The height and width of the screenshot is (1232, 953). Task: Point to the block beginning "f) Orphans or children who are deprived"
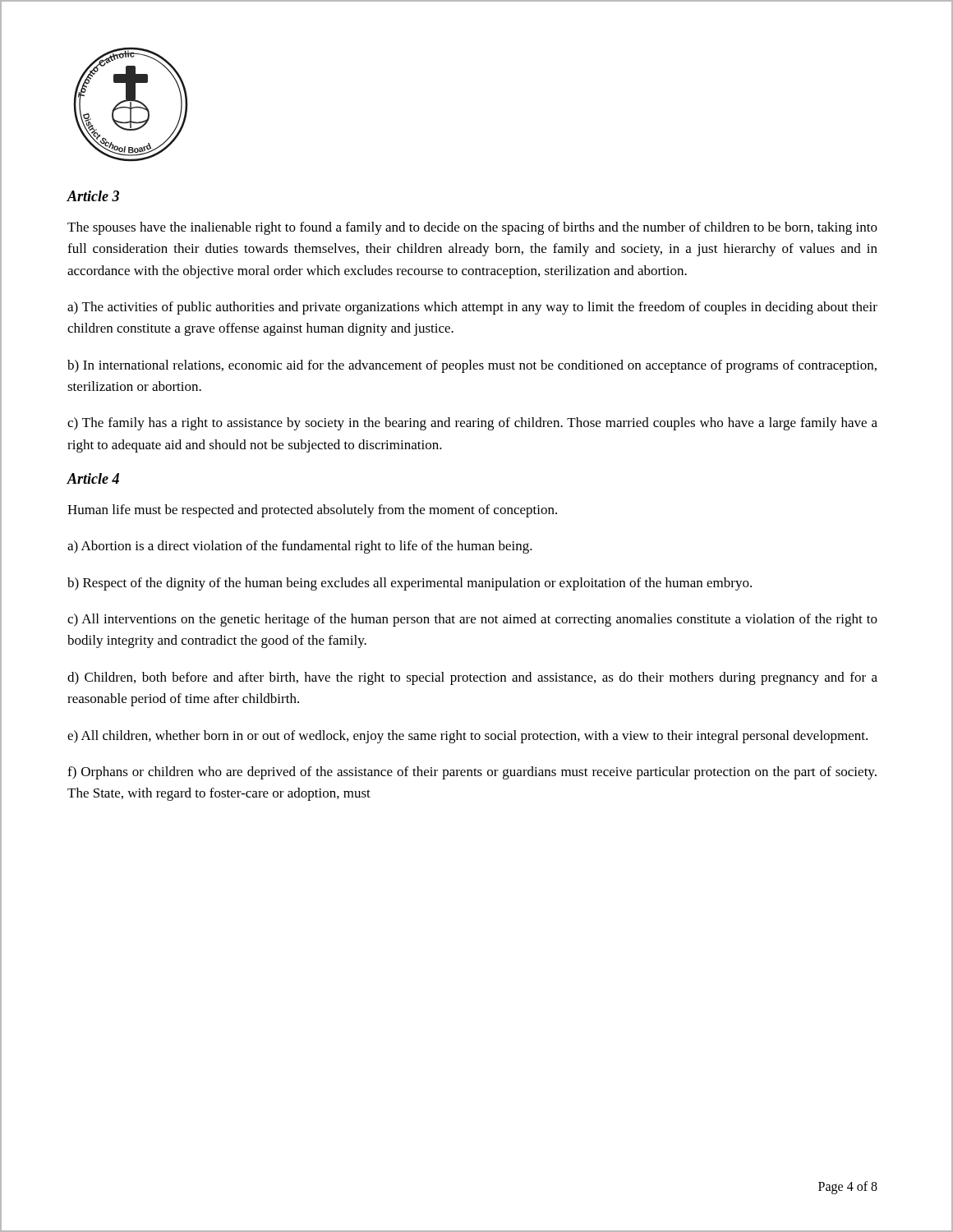[x=472, y=782]
